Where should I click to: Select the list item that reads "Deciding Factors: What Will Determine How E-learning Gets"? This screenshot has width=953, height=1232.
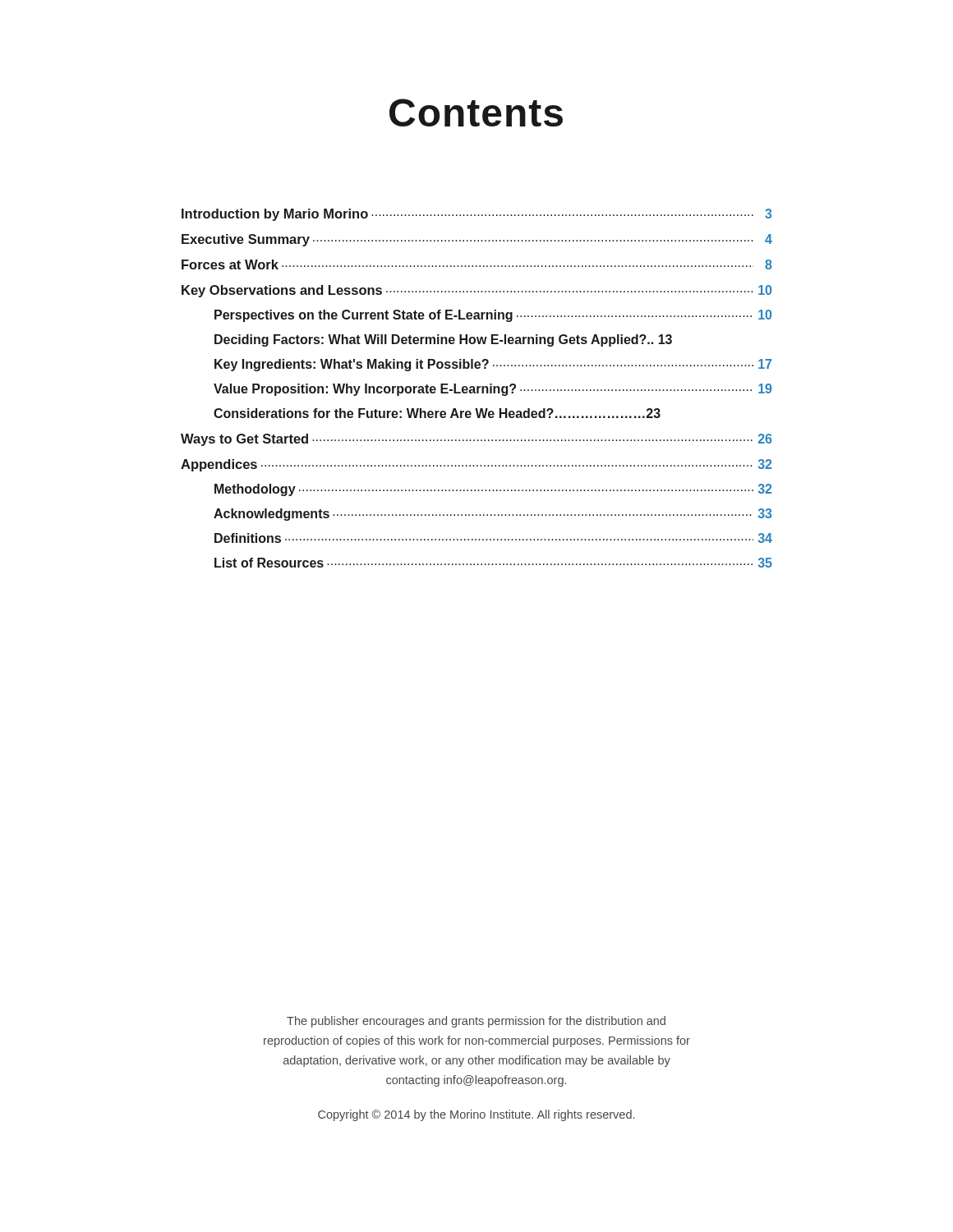coord(427,340)
